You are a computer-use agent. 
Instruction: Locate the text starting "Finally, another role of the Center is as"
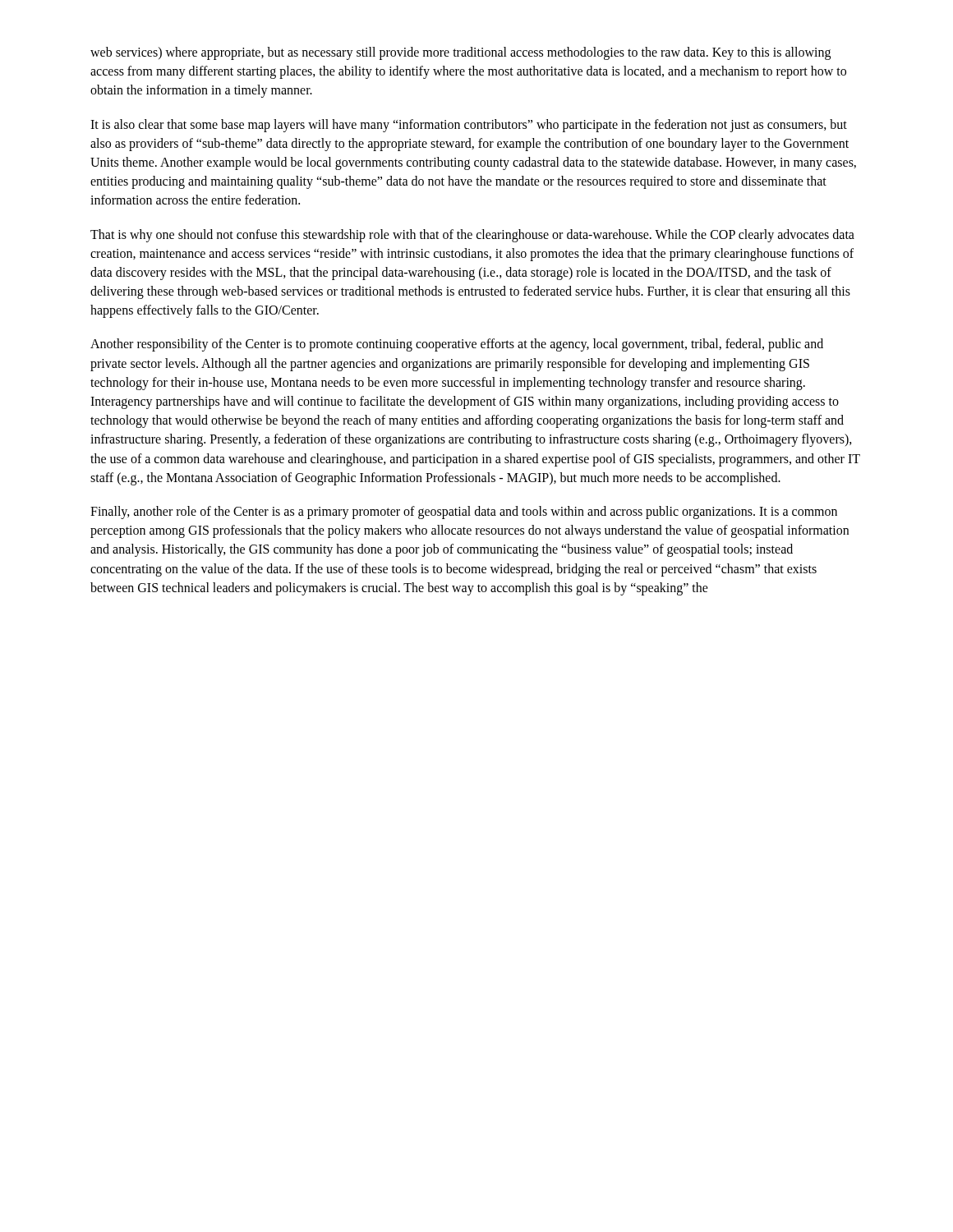pyautogui.click(x=470, y=549)
